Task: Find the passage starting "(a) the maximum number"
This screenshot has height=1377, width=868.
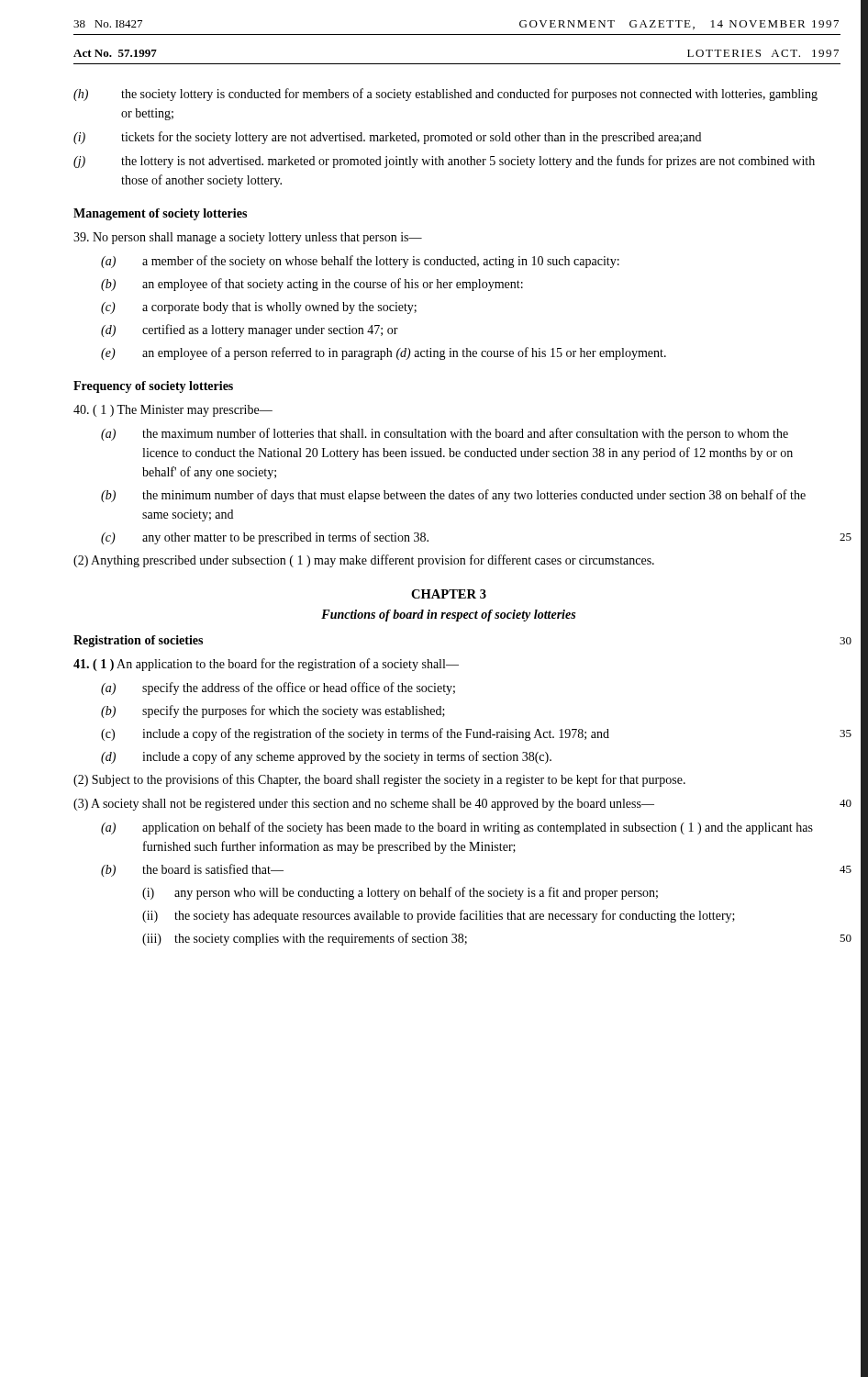Action: click(x=462, y=453)
